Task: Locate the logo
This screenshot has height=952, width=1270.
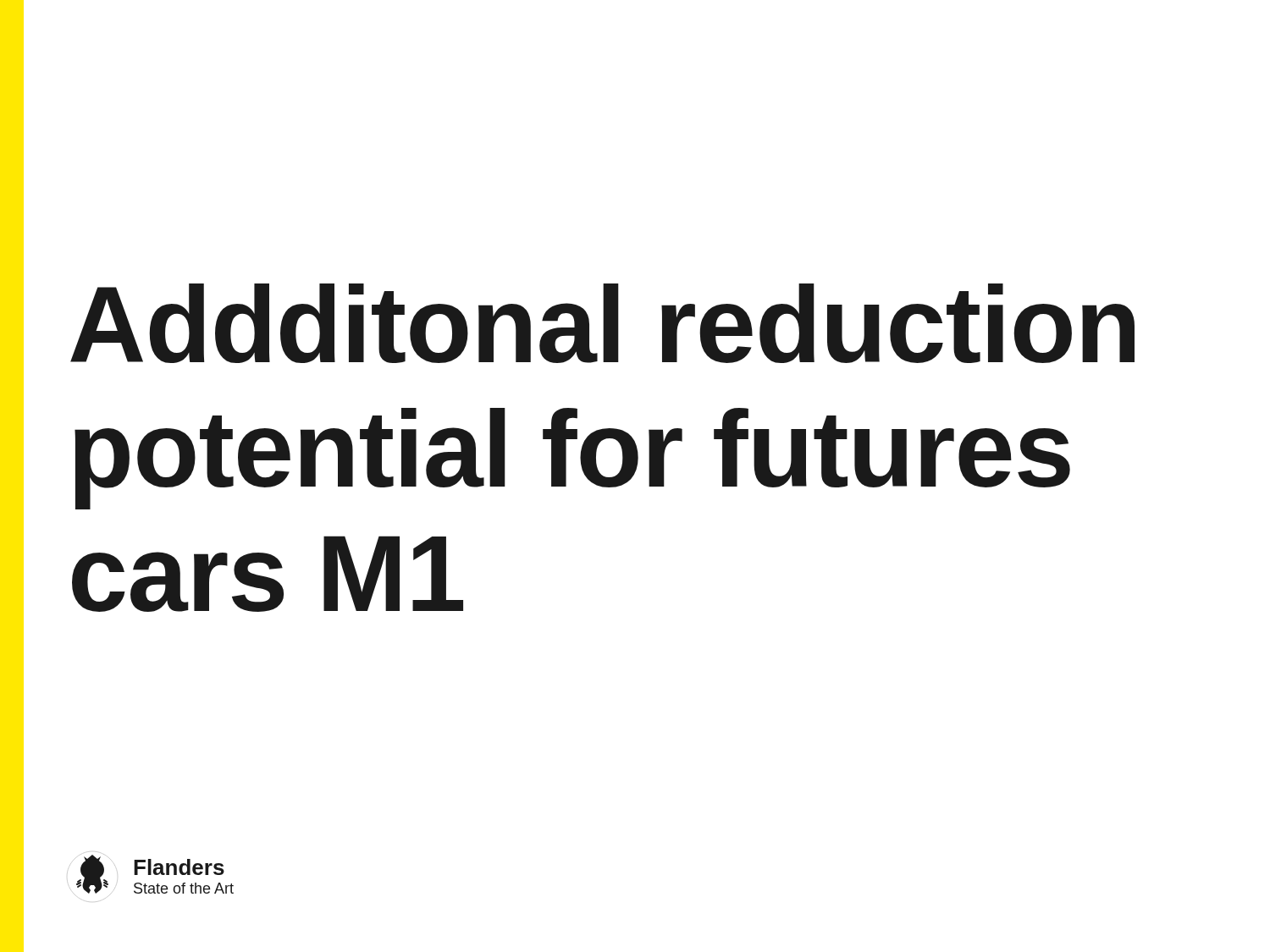Action: click(x=149, y=877)
